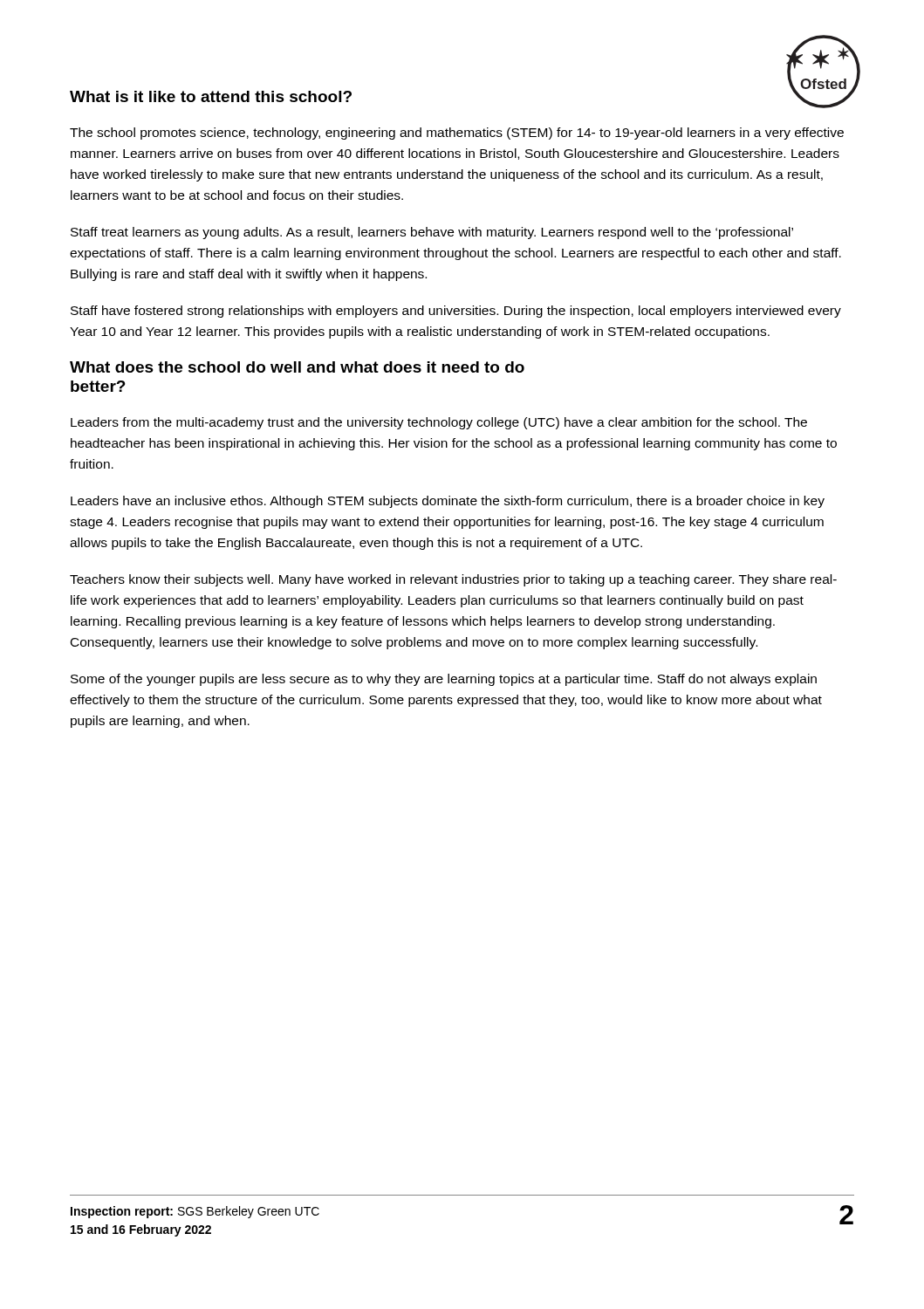
Task: Select the block starting "Leaders from the"
Action: pos(454,443)
